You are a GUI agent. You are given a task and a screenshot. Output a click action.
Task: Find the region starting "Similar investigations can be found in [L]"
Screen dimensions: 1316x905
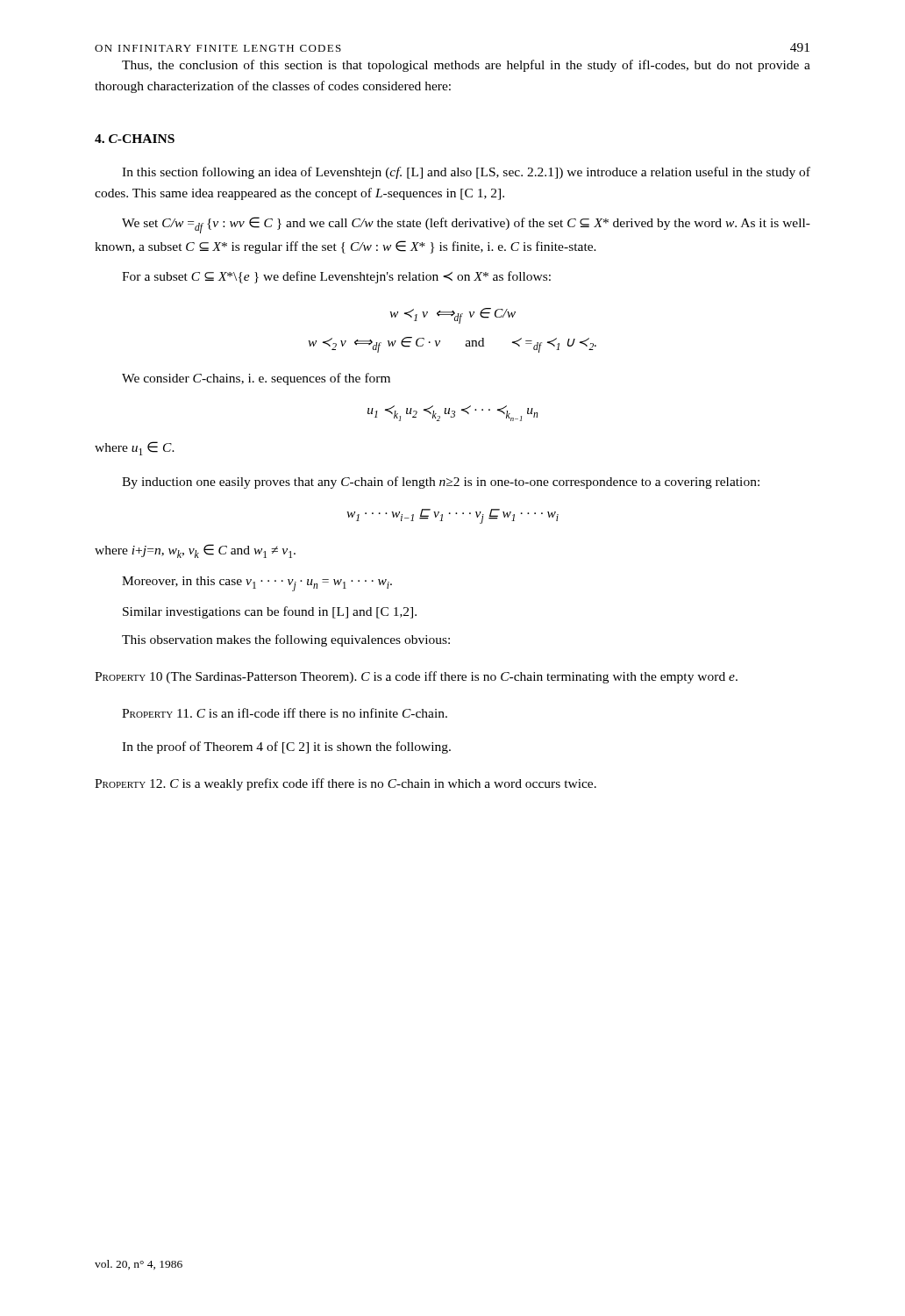(270, 611)
